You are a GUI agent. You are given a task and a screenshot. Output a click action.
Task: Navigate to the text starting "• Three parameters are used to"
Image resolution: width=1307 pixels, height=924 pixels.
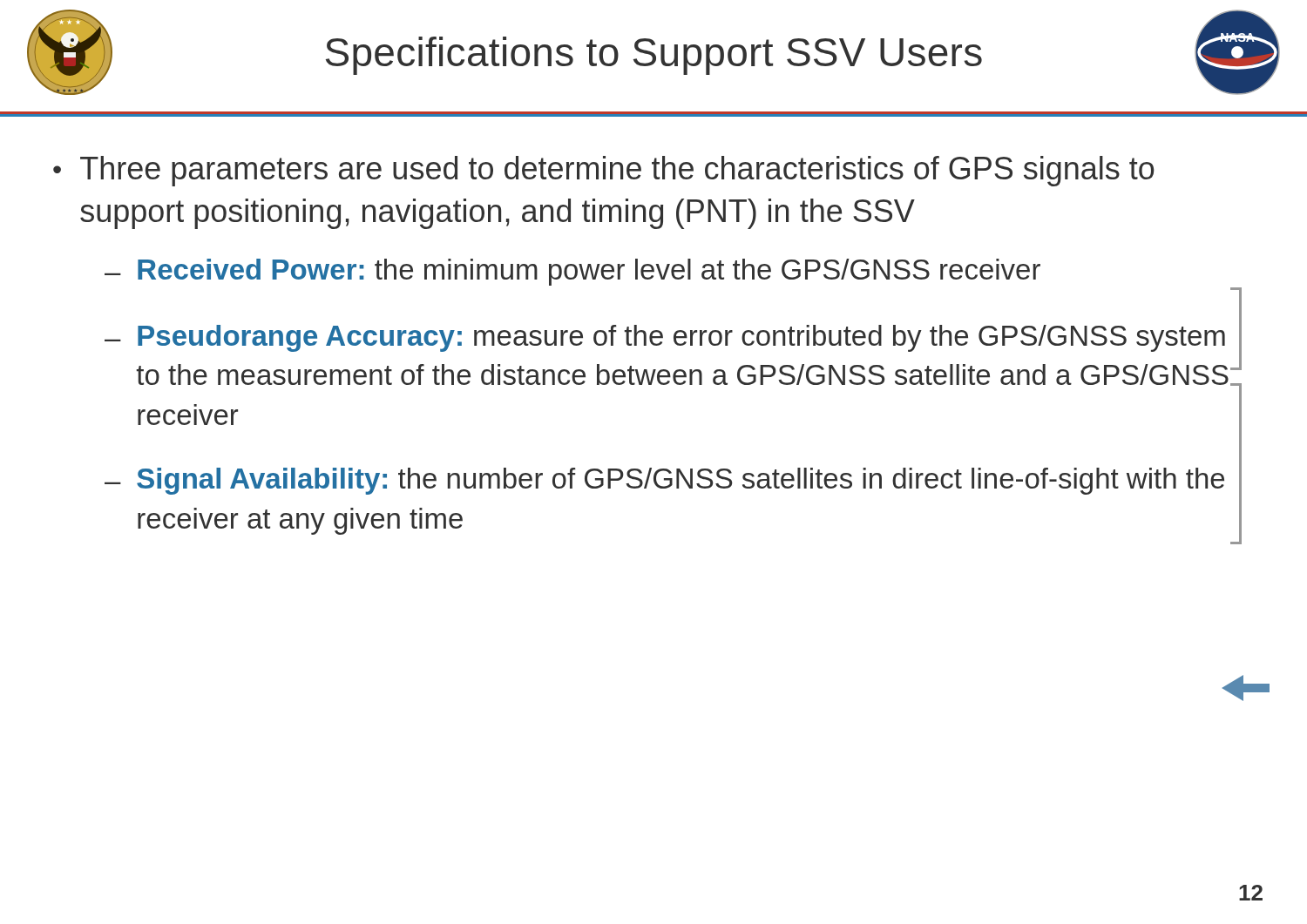coord(654,190)
